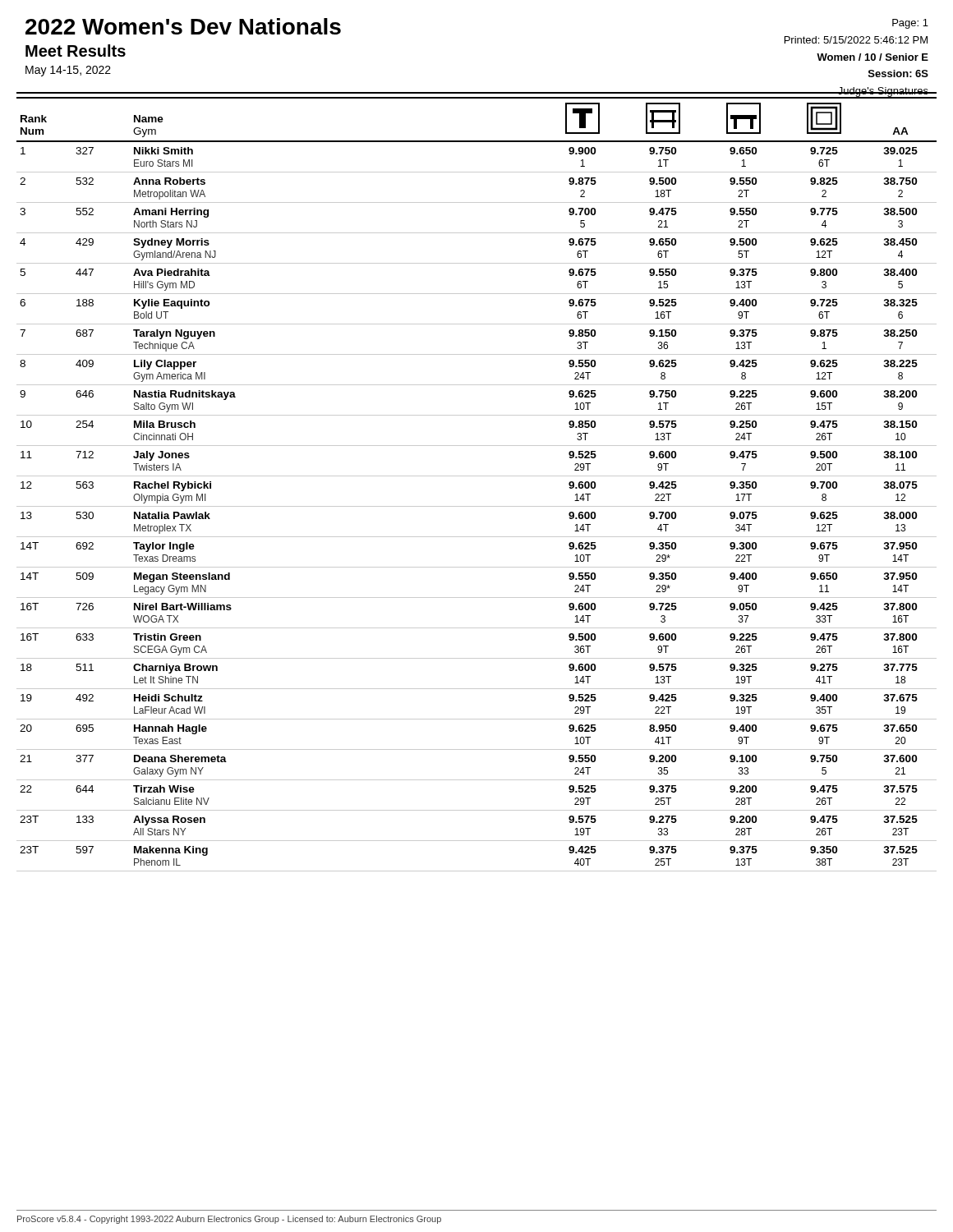
Task: Find the table that mentions "9.375 13T"
Action: click(x=476, y=484)
